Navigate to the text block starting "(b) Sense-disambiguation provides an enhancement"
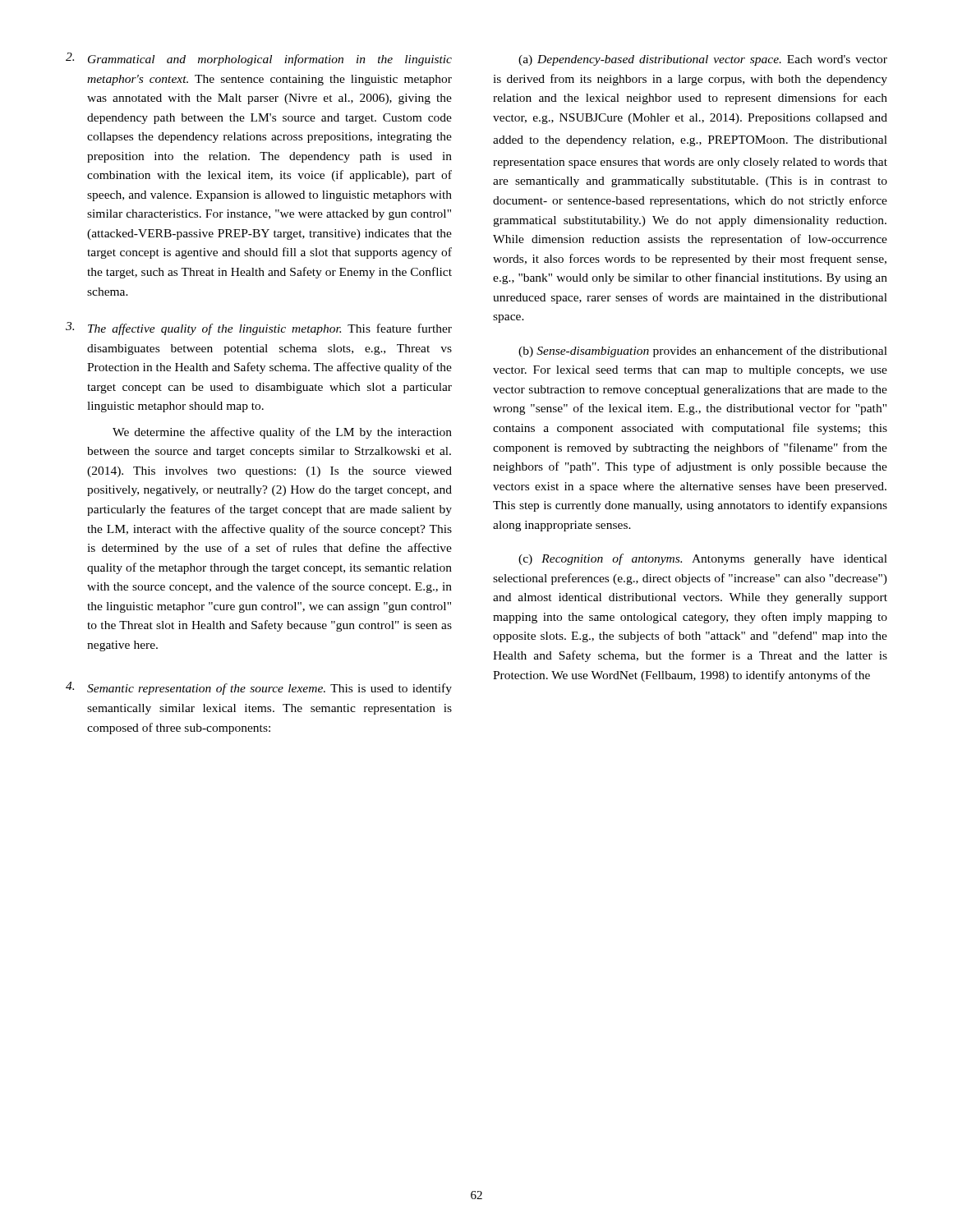The height and width of the screenshot is (1232, 953). tap(690, 437)
